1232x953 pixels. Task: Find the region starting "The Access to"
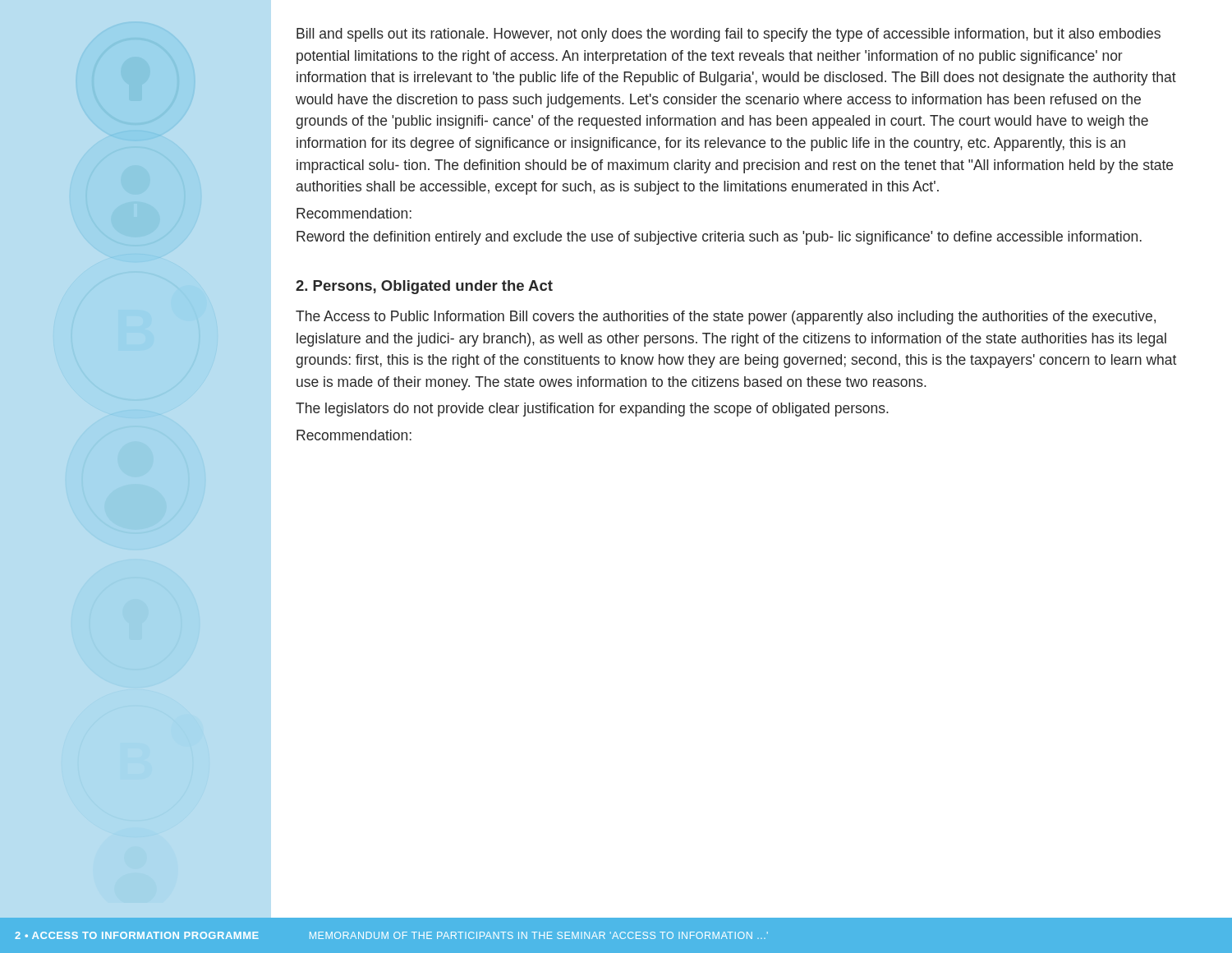(745, 349)
